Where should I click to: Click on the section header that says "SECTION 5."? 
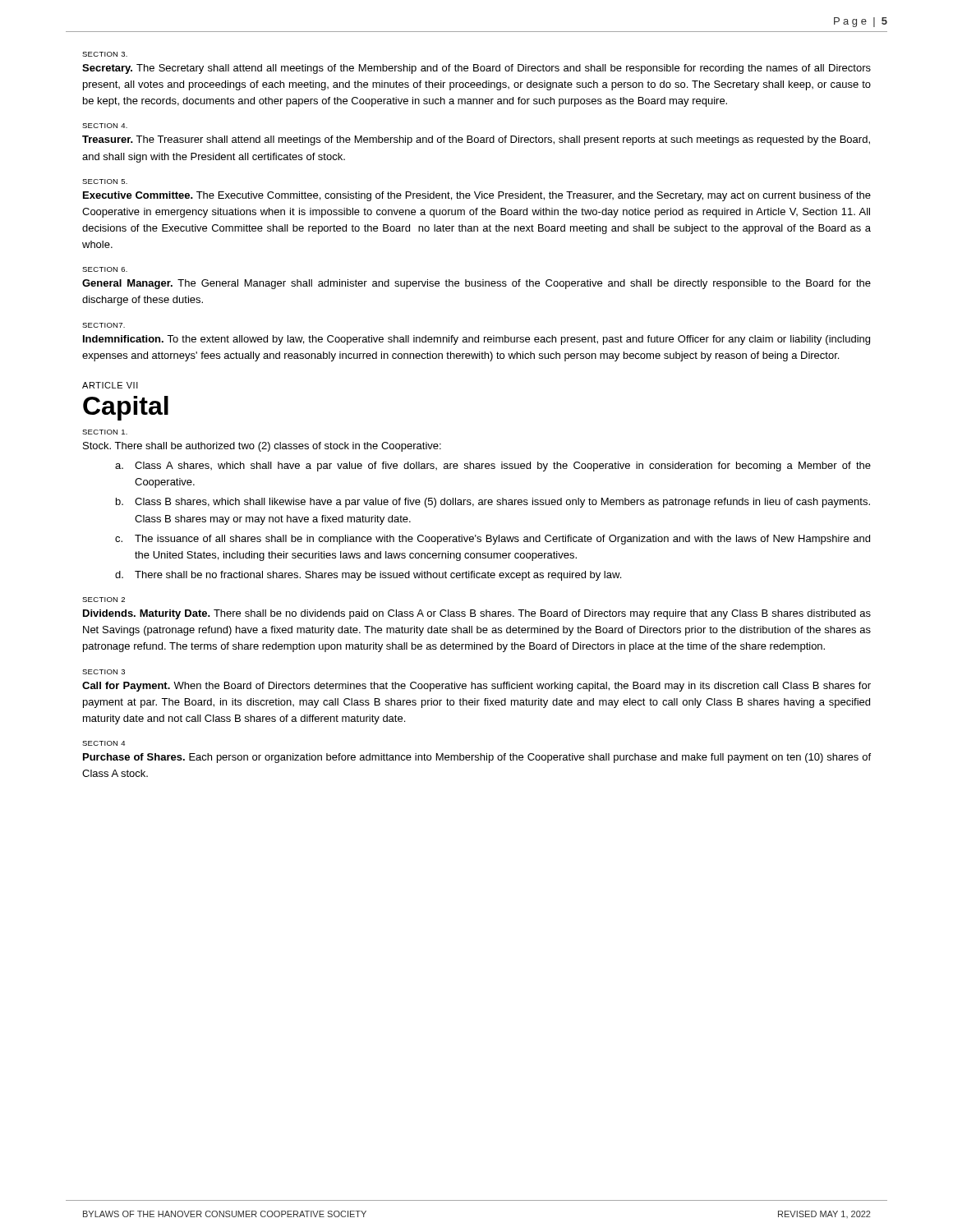[x=105, y=181]
